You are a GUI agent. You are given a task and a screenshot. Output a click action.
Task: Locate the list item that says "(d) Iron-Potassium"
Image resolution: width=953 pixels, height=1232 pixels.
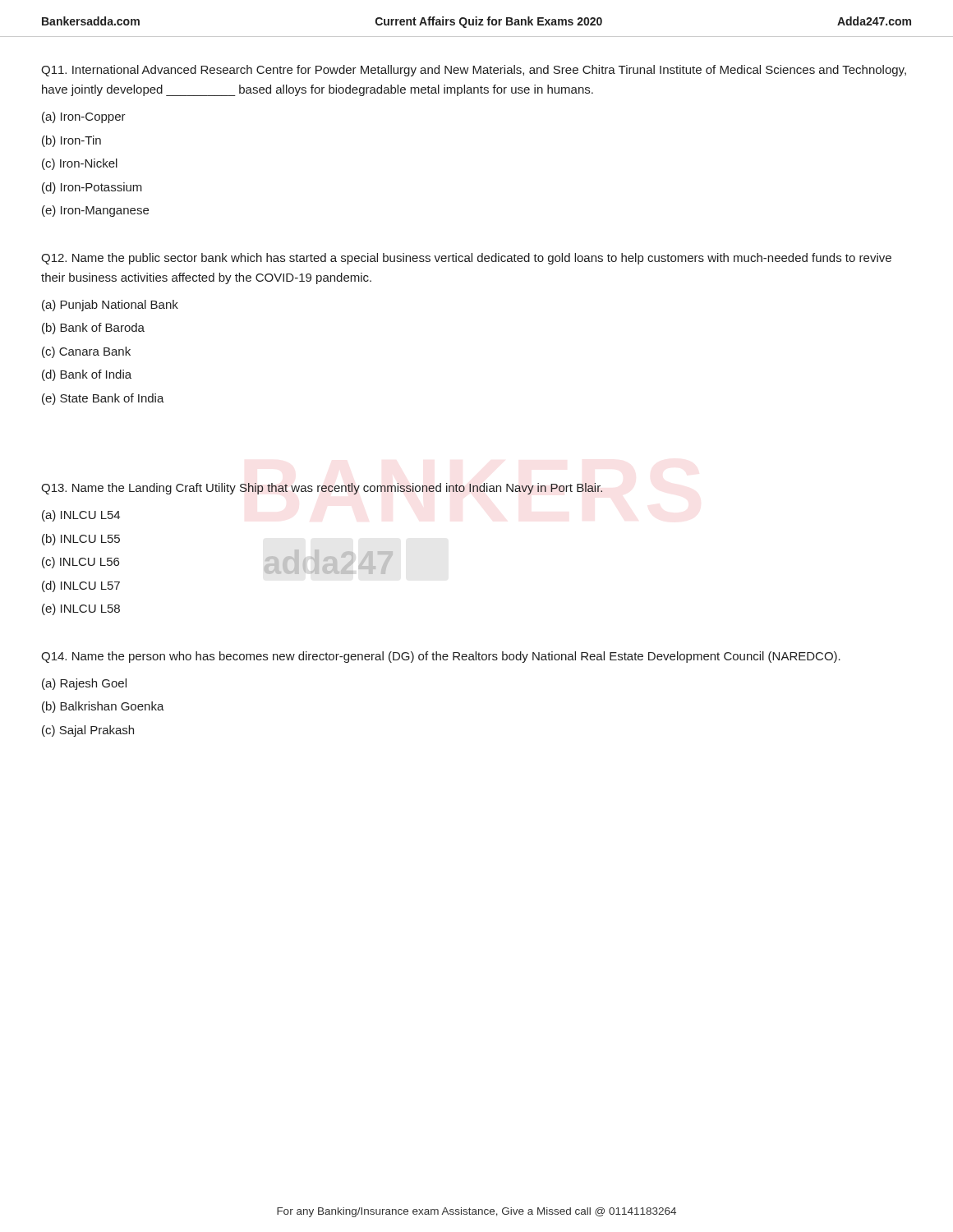(x=92, y=186)
